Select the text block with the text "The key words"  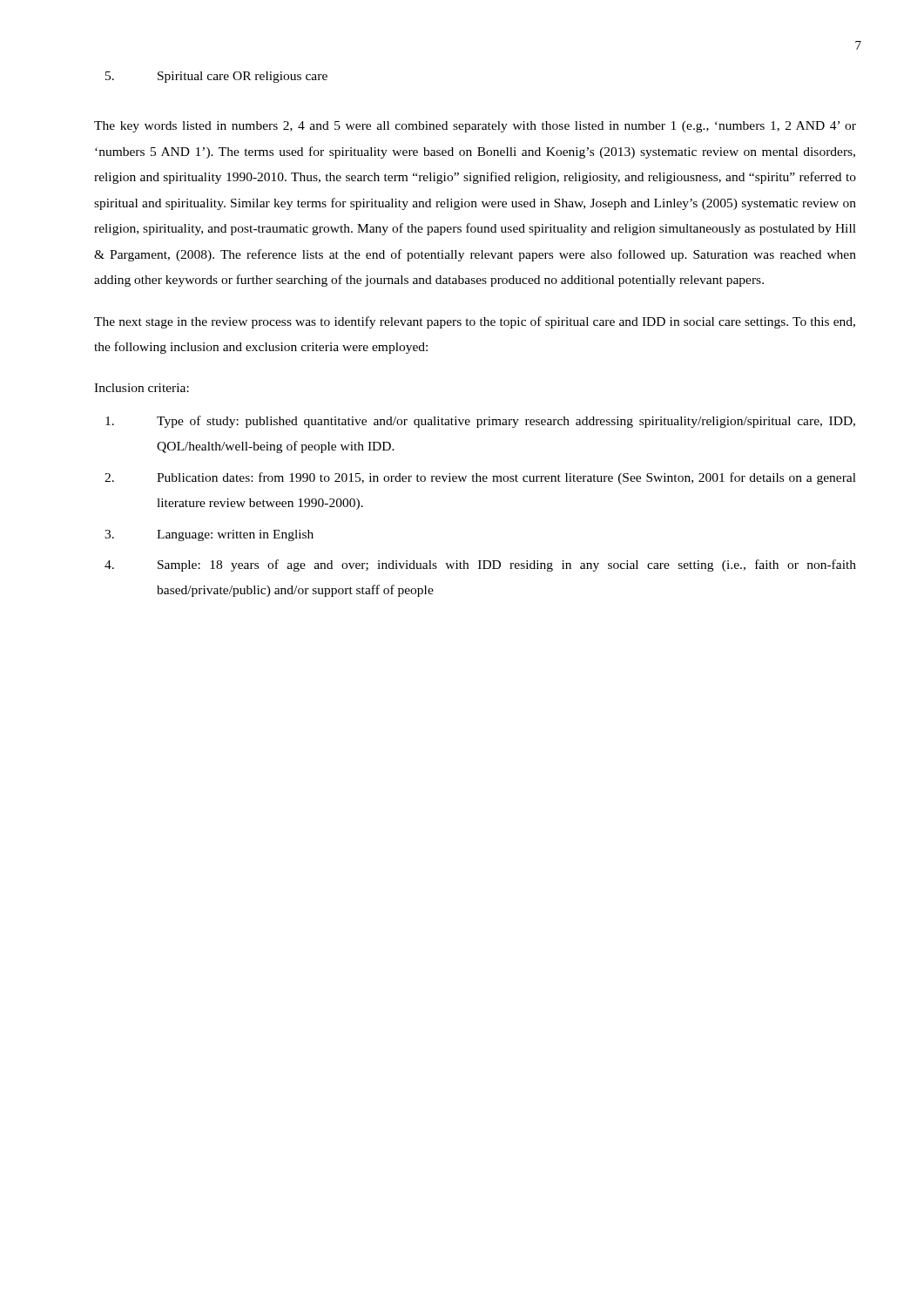(475, 202)
